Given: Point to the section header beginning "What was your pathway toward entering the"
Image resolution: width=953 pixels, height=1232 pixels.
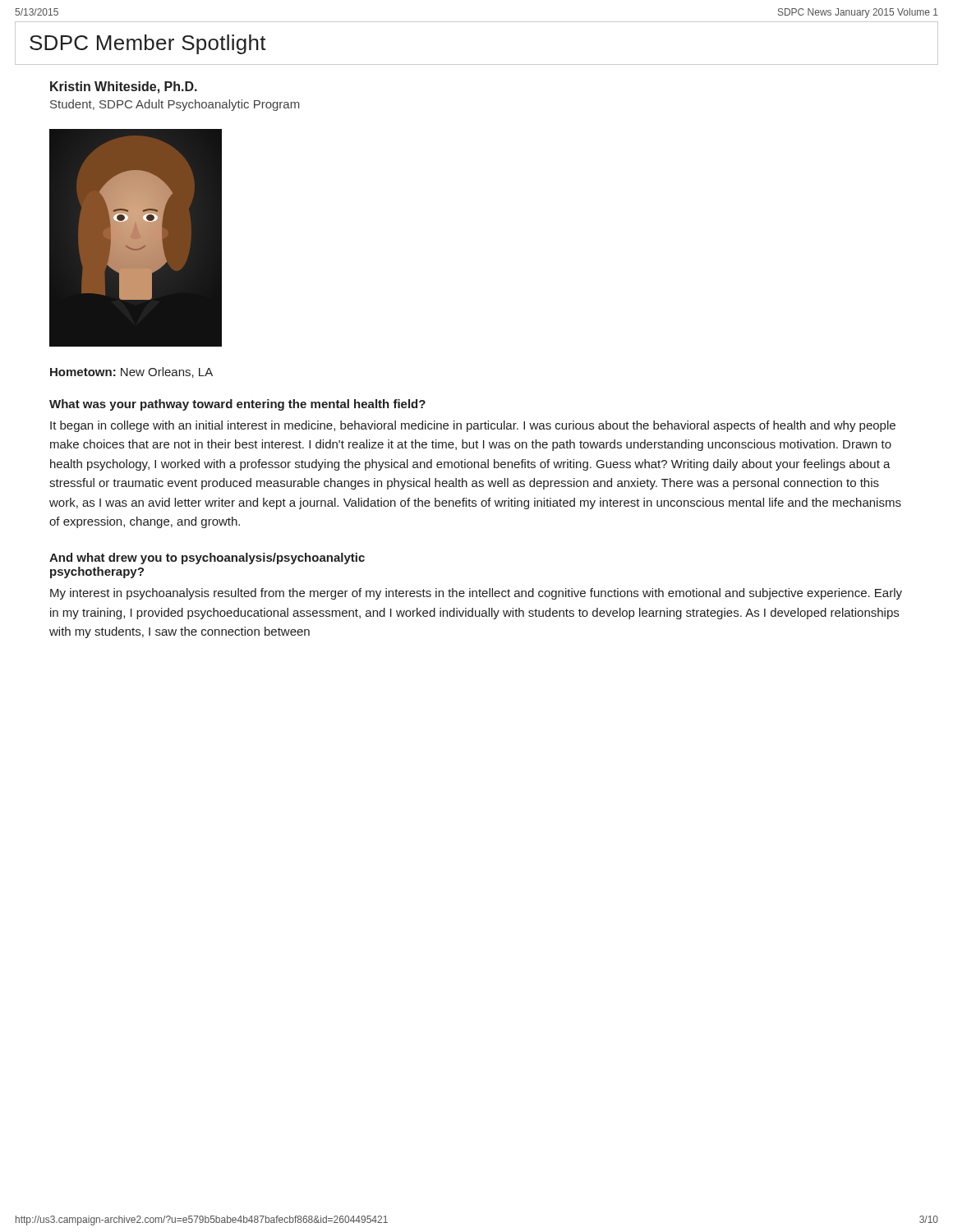Looking at the screenshot, I should coord(238,404).
